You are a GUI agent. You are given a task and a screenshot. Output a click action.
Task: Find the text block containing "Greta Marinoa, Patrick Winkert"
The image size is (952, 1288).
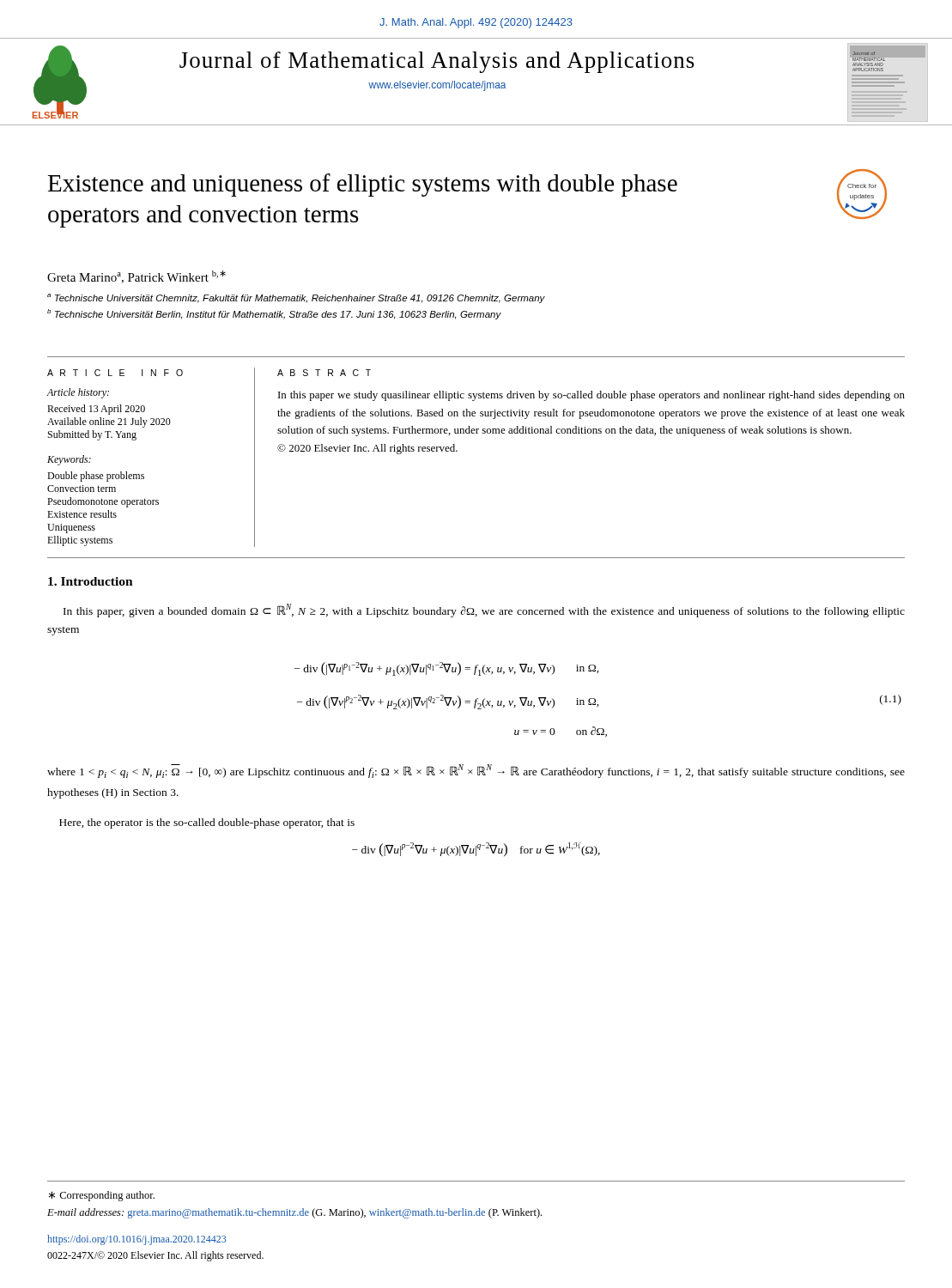click(x=137, y=277)
